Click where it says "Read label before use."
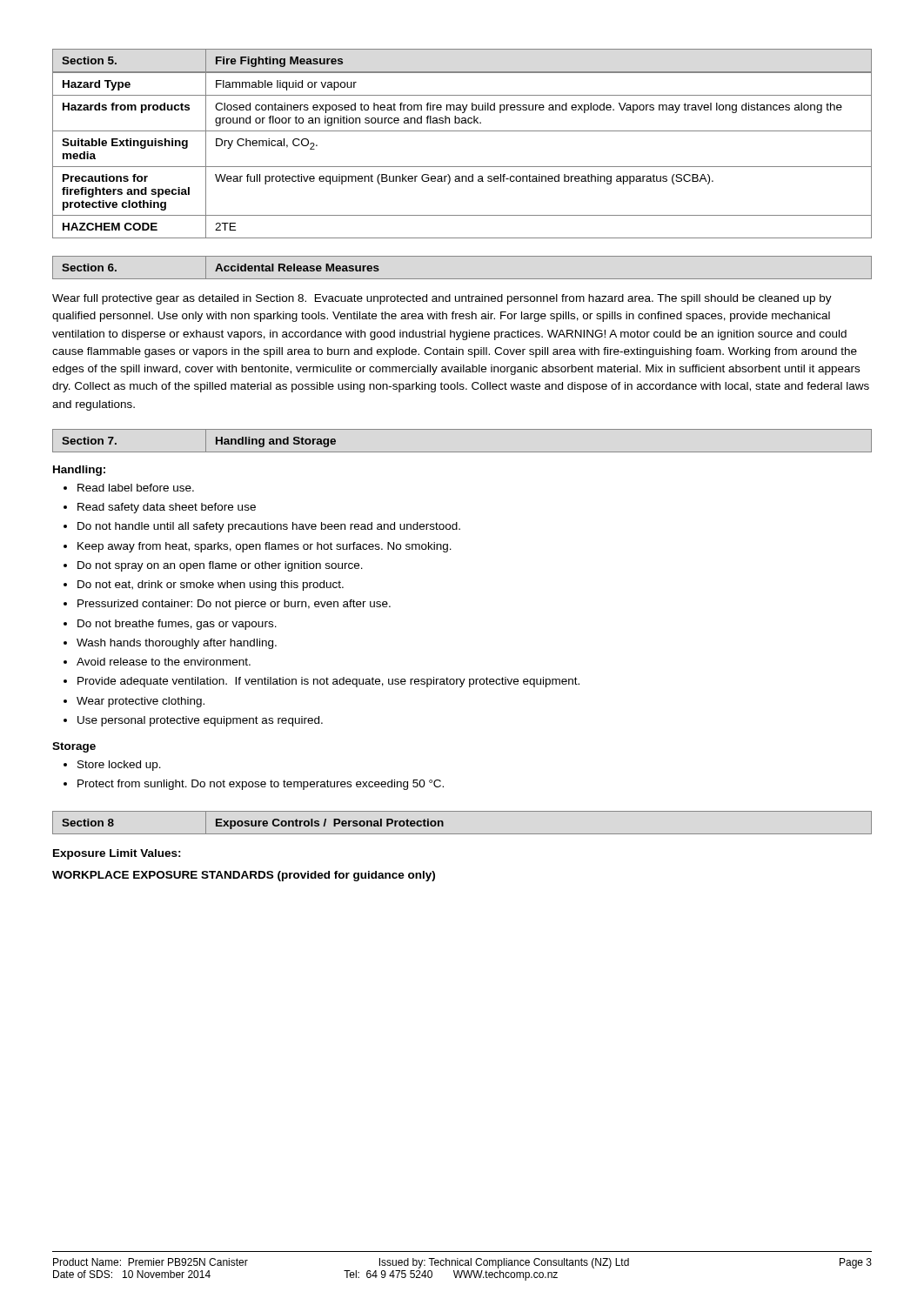The height and width of the screenshot is (1305, 924). [x=136, y=488]
